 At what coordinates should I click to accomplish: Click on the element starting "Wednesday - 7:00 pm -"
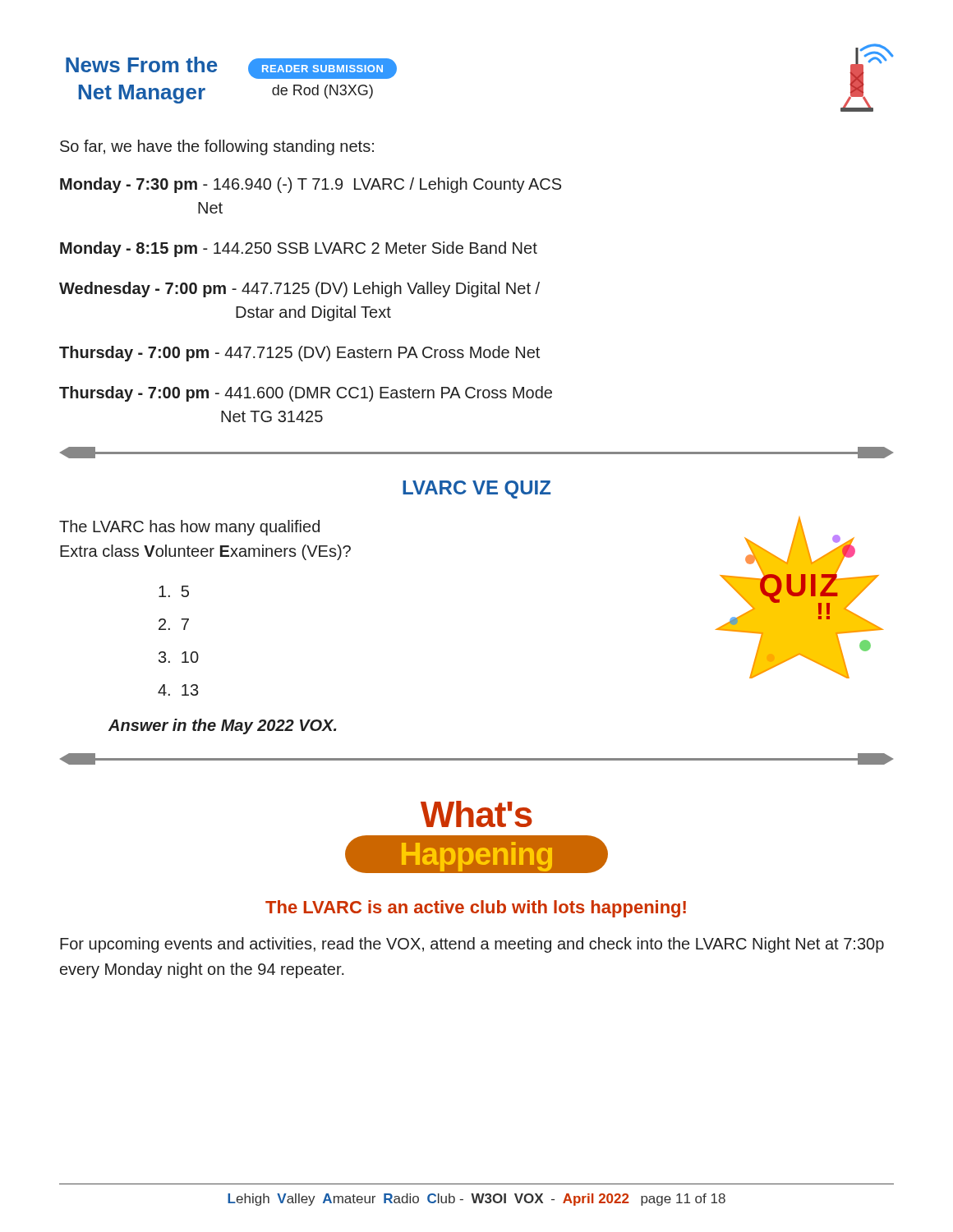point(299,300)
